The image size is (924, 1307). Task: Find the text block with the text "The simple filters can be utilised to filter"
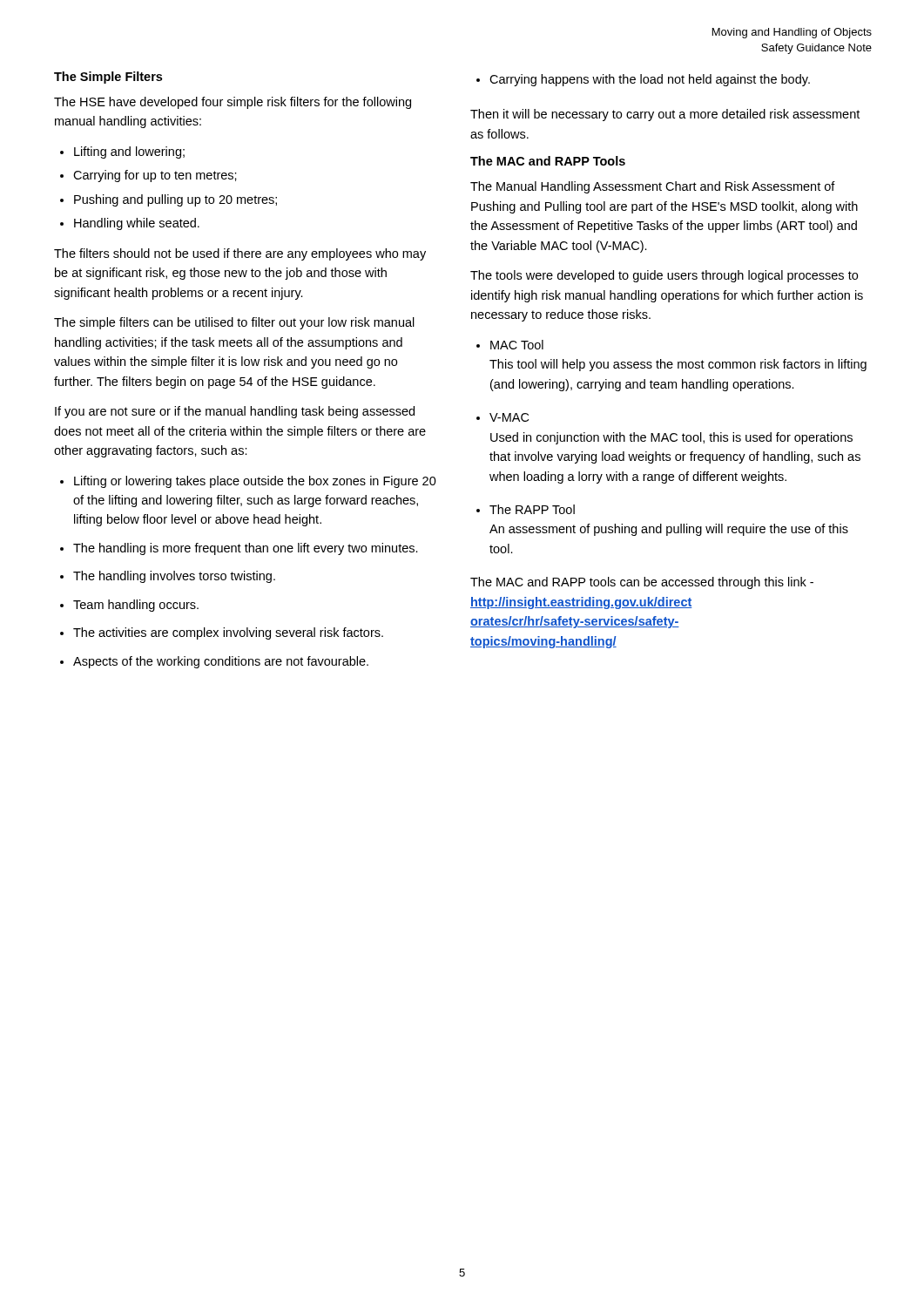[x=246, y=352]
